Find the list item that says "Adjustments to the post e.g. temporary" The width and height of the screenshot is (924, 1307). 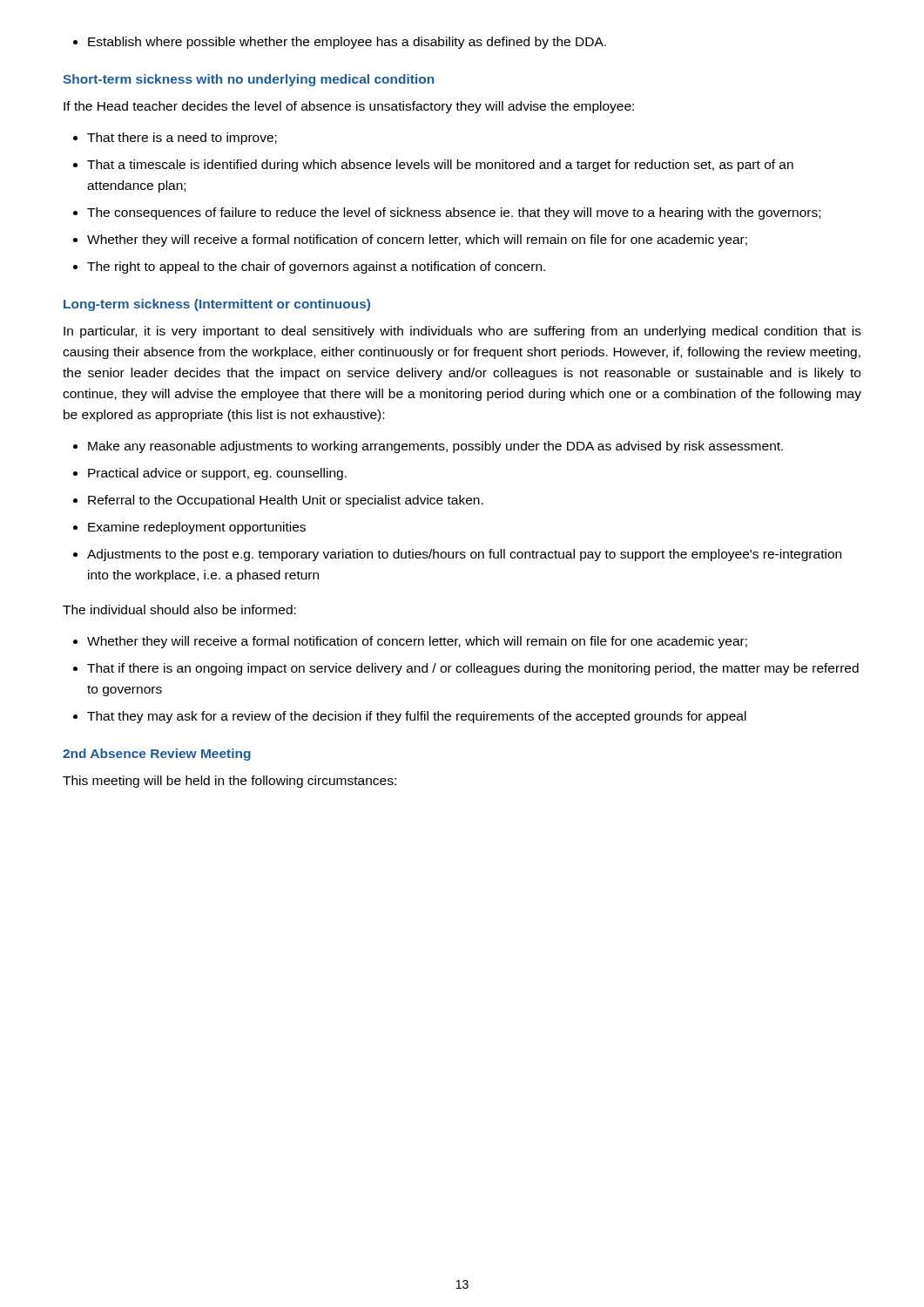[465, 564]
